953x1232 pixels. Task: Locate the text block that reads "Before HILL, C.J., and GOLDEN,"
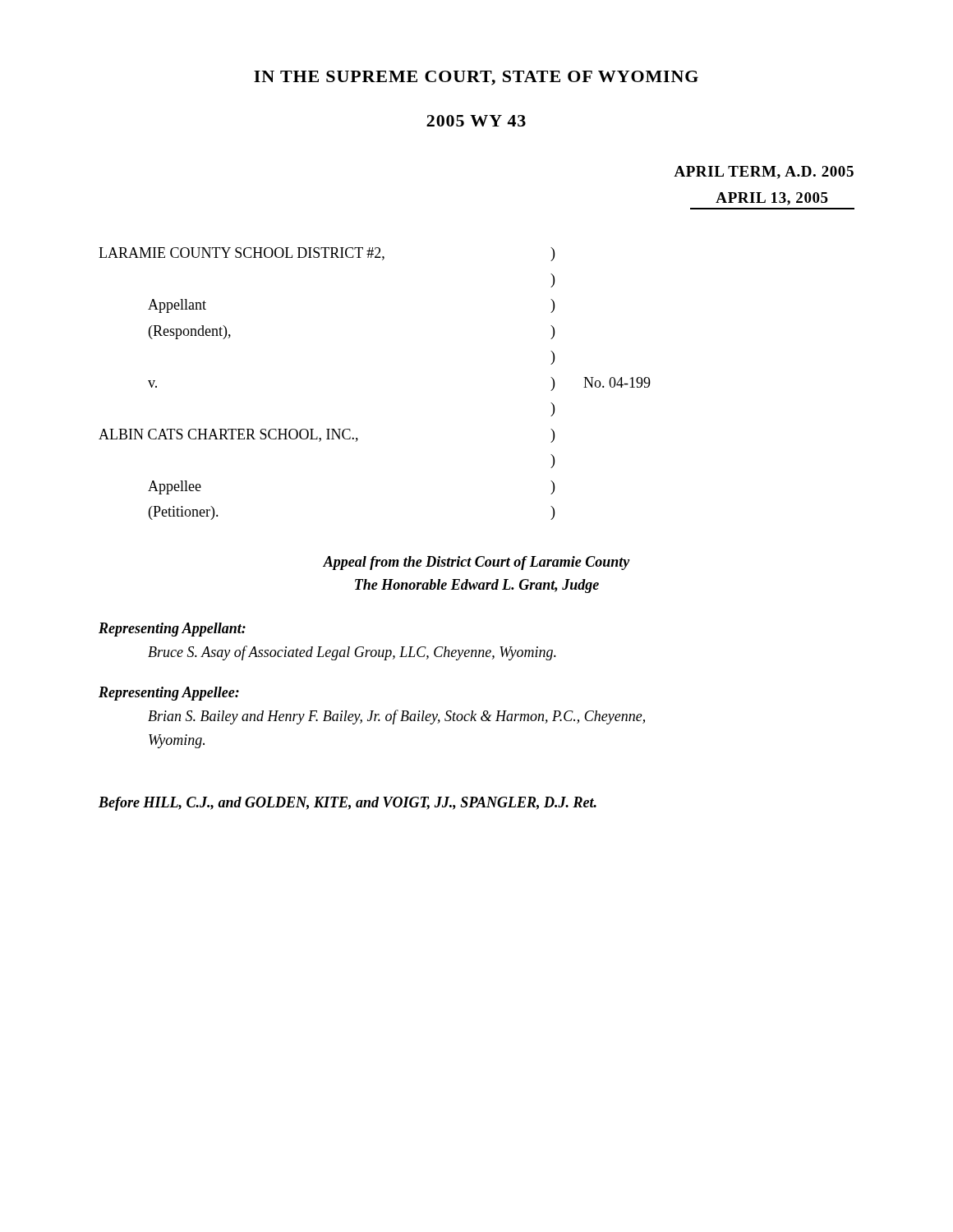tap(348, 803)
